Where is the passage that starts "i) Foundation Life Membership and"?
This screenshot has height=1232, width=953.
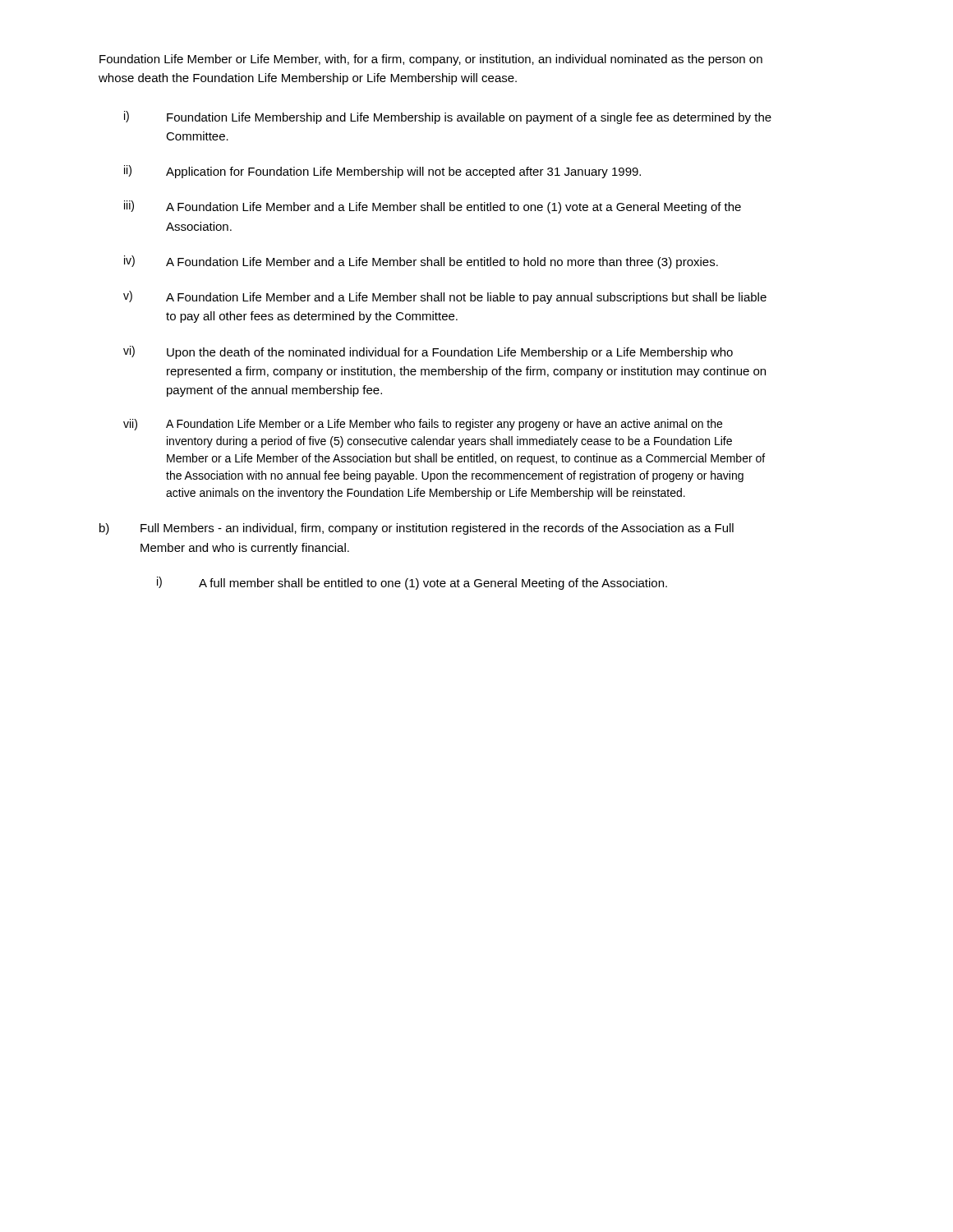[448, 126]
